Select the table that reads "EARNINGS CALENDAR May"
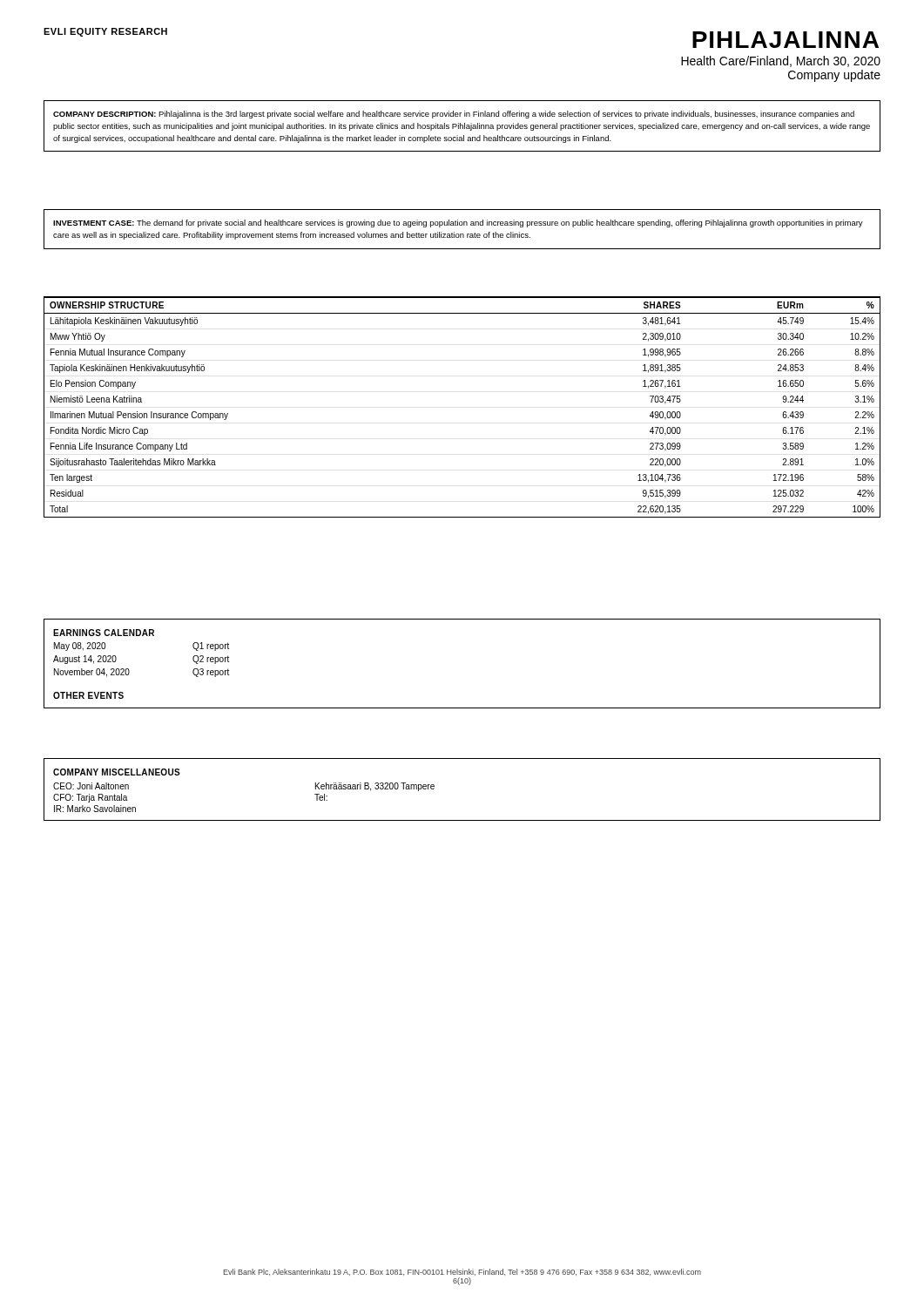Screen dimensions: 1307x924 pos(462,663)
